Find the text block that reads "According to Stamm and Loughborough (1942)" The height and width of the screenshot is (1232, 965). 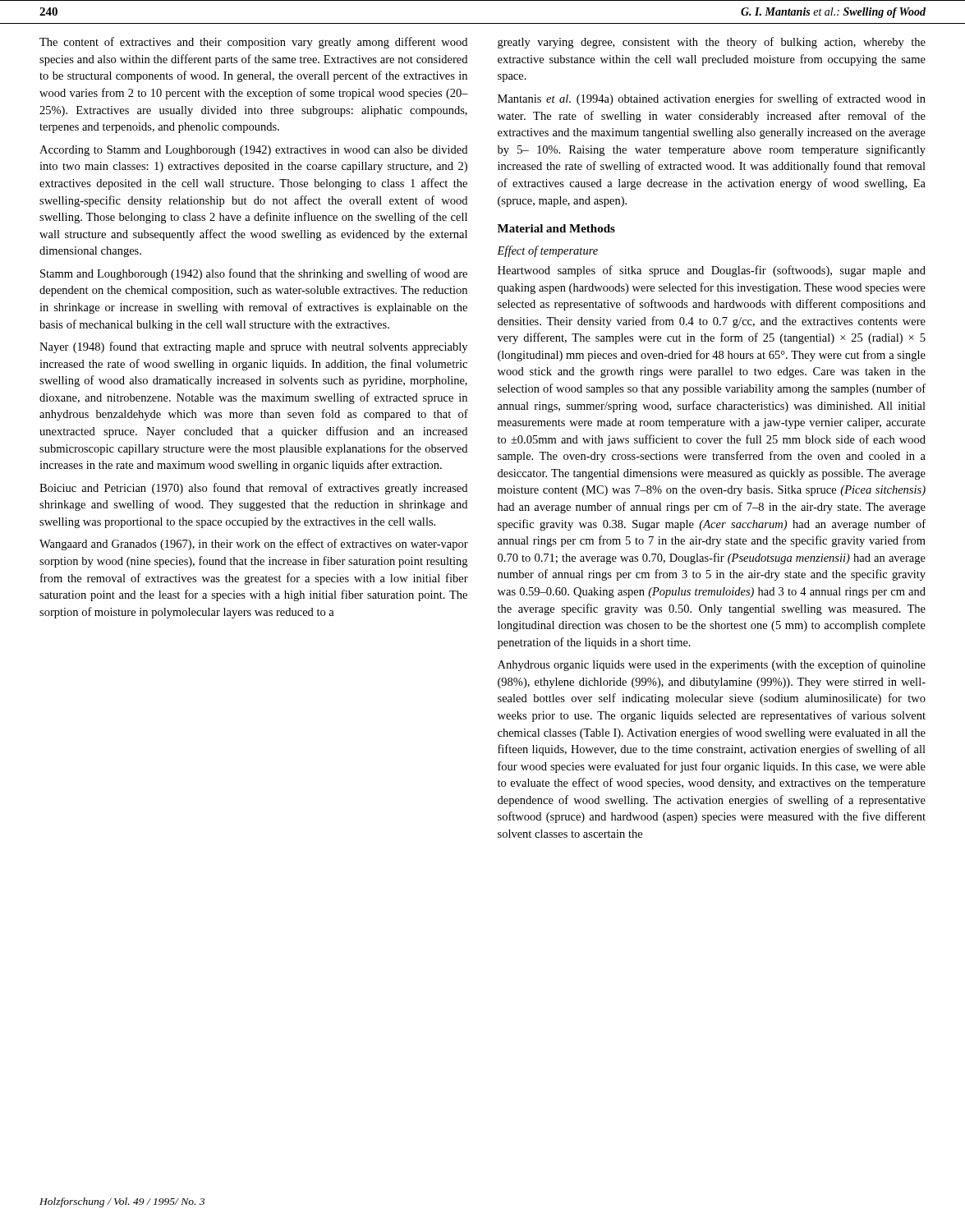(254, 200)
